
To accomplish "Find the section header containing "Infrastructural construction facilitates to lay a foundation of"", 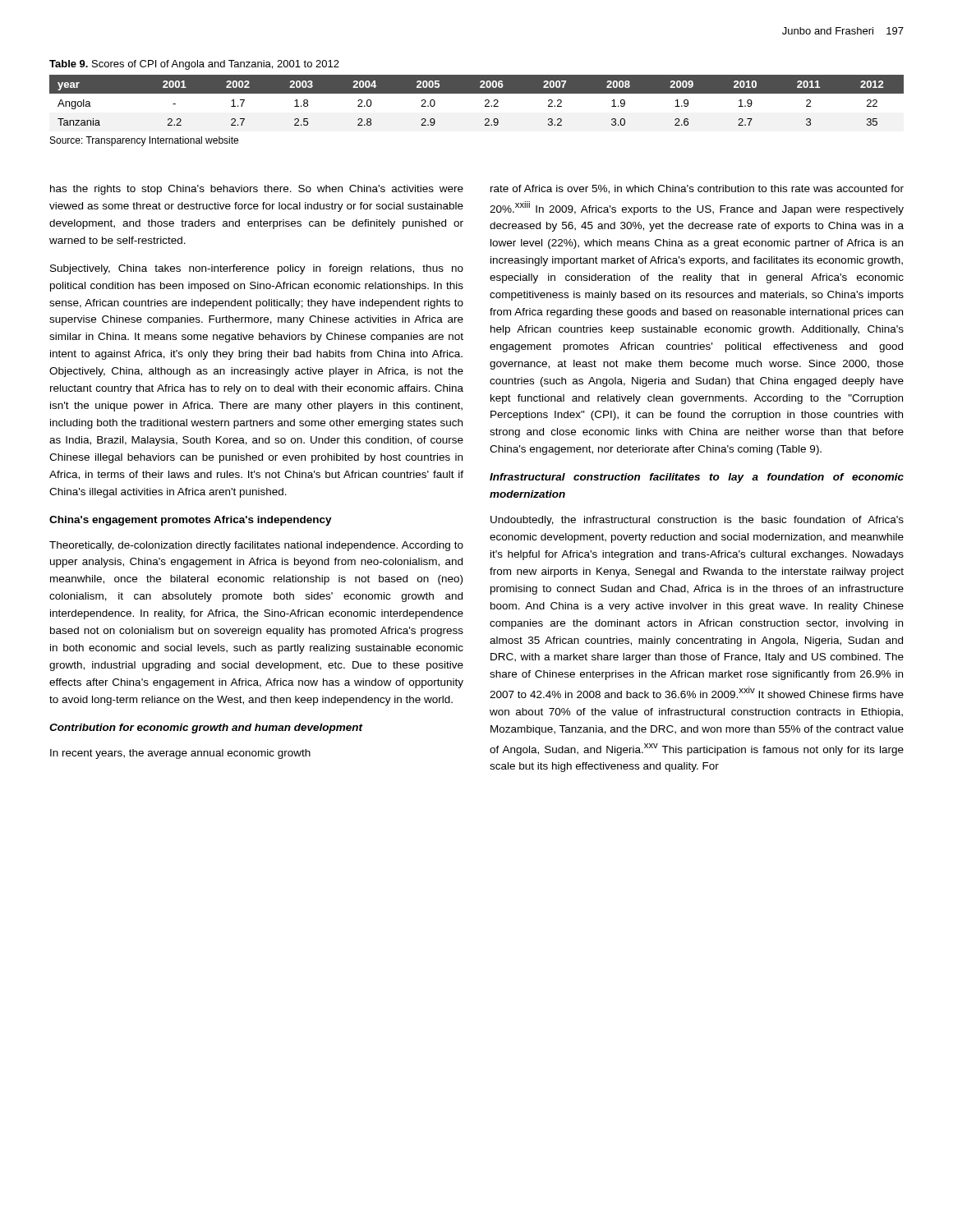I will click(x=697, y=486).
